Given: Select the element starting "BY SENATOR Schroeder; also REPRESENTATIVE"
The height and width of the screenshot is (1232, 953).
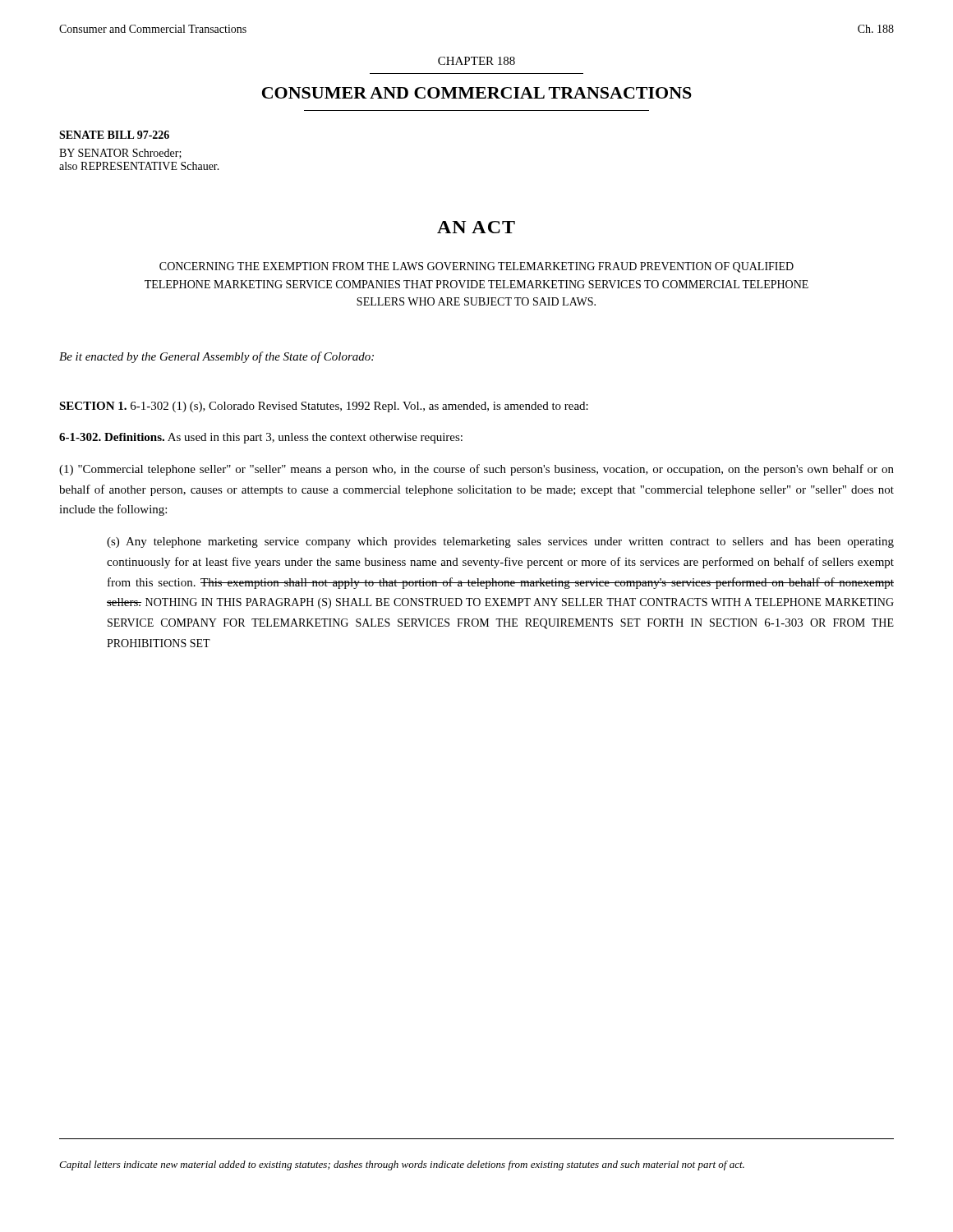Looking at the screenshot, I should coord(139,160).
